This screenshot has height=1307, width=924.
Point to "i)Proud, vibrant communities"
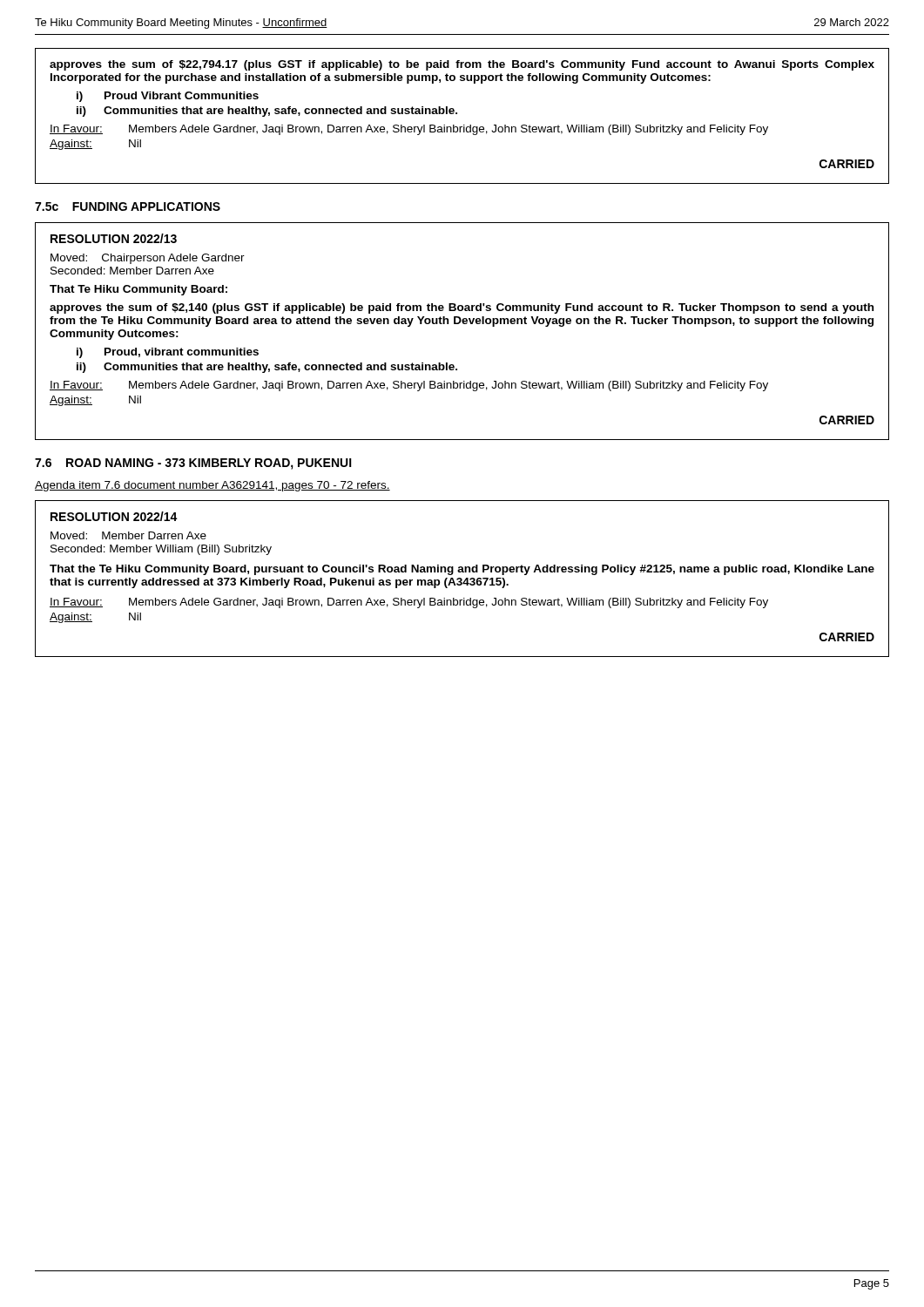[x=167, y=352]
